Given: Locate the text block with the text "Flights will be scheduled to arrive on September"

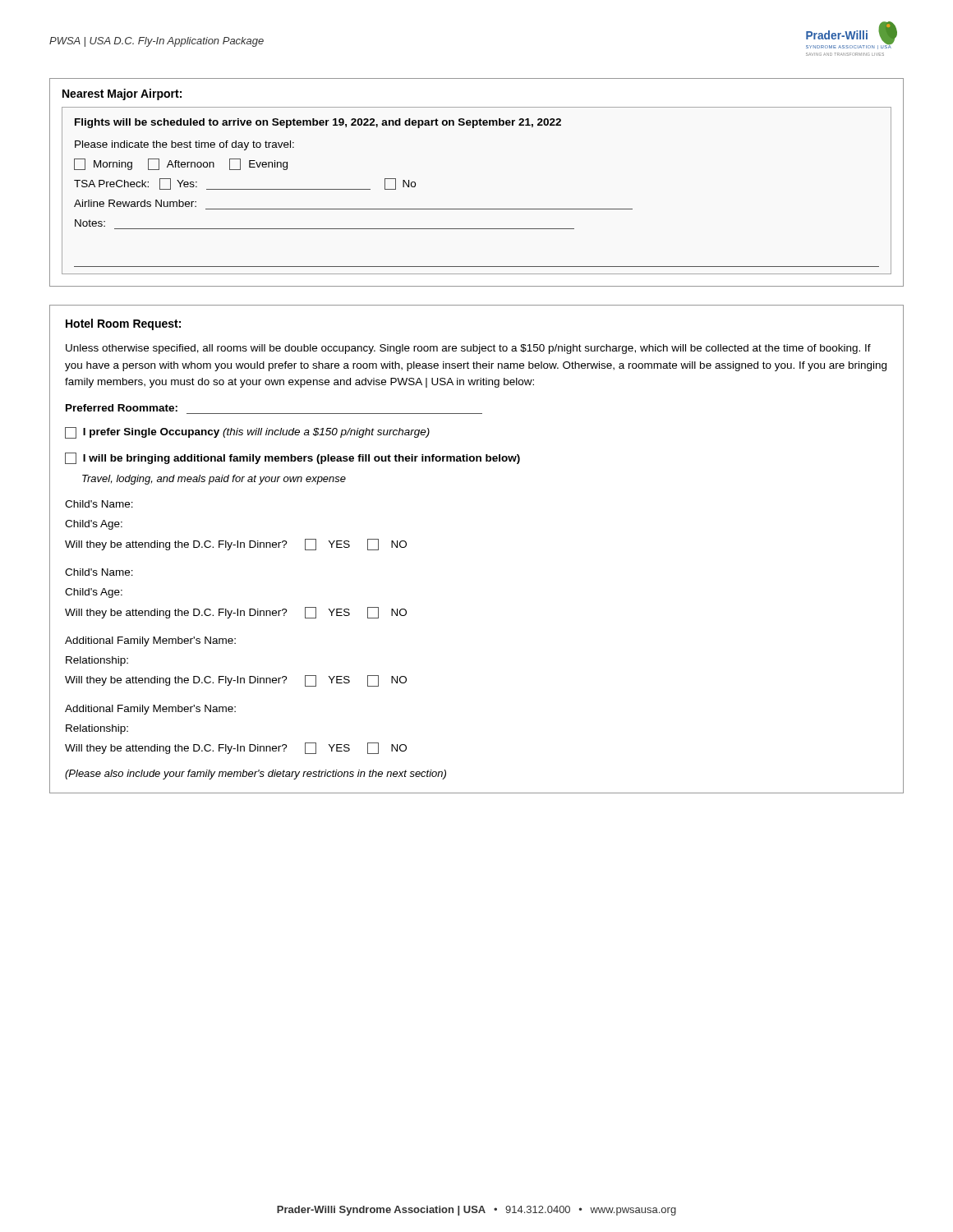Looking at the screenshot, I should pyautogui.click(x=318, y=122).
